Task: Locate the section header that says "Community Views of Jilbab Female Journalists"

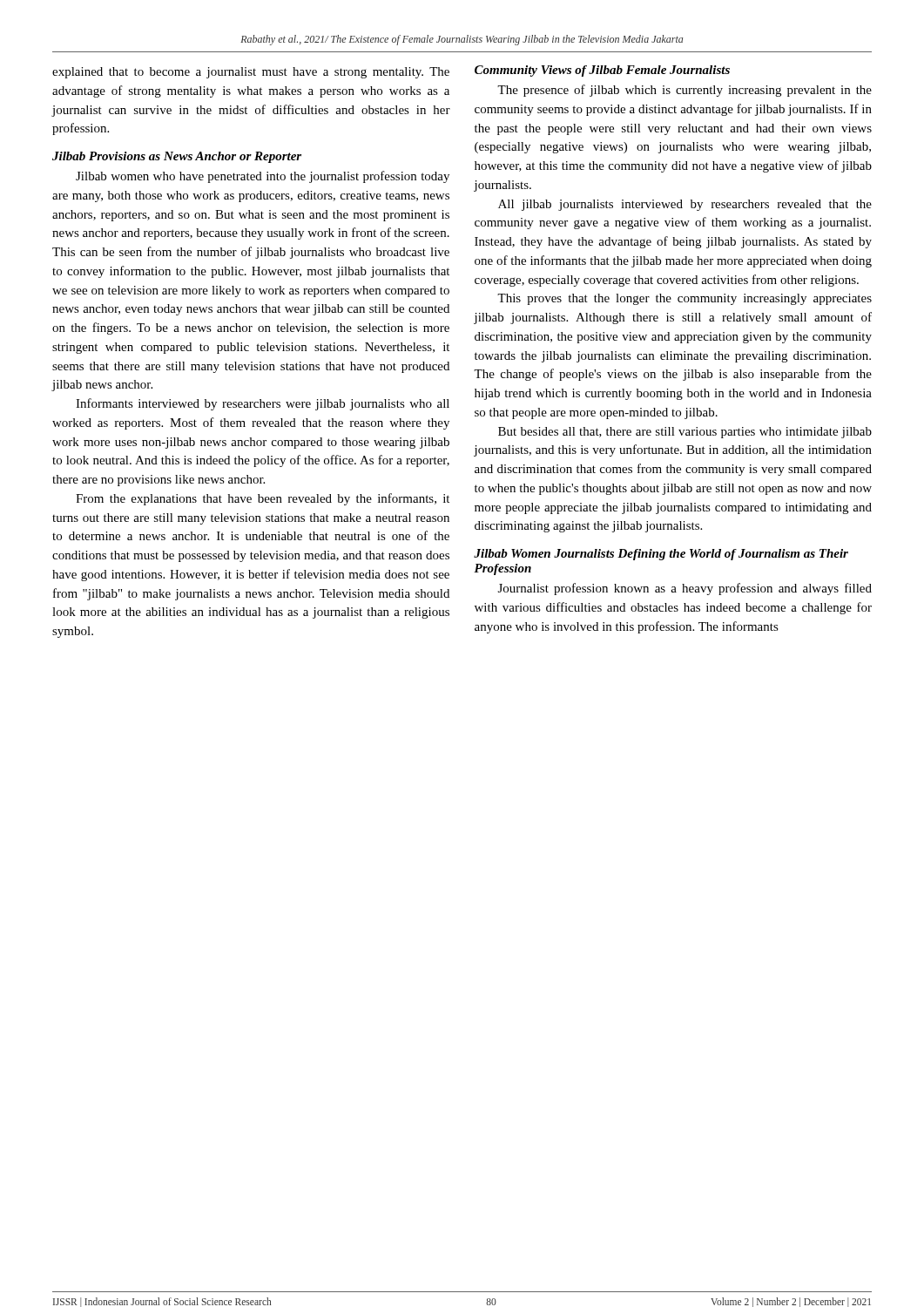Action: click(602, 70)
